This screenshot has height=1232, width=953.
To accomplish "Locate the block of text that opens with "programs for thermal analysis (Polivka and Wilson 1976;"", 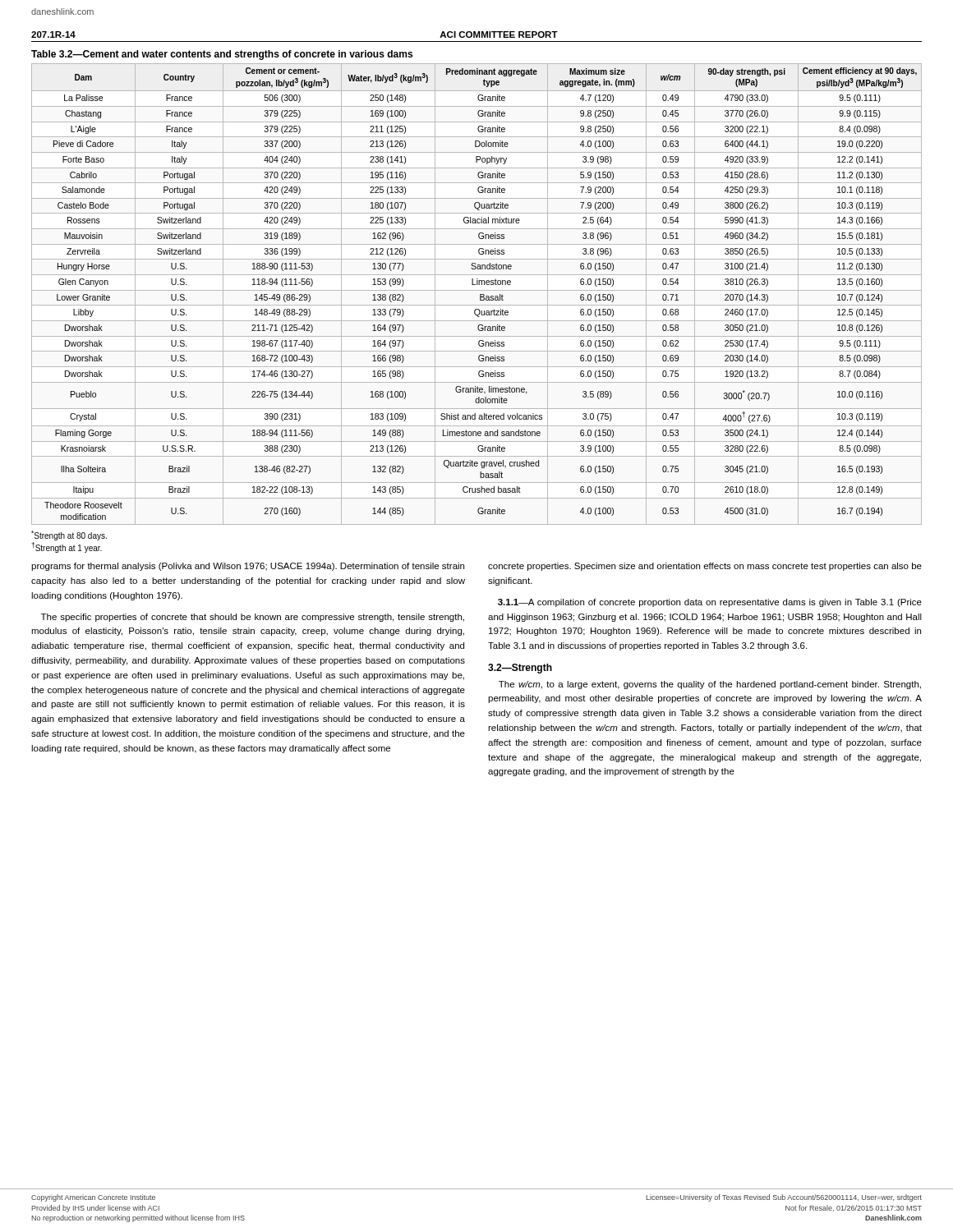I will [248, 581].
